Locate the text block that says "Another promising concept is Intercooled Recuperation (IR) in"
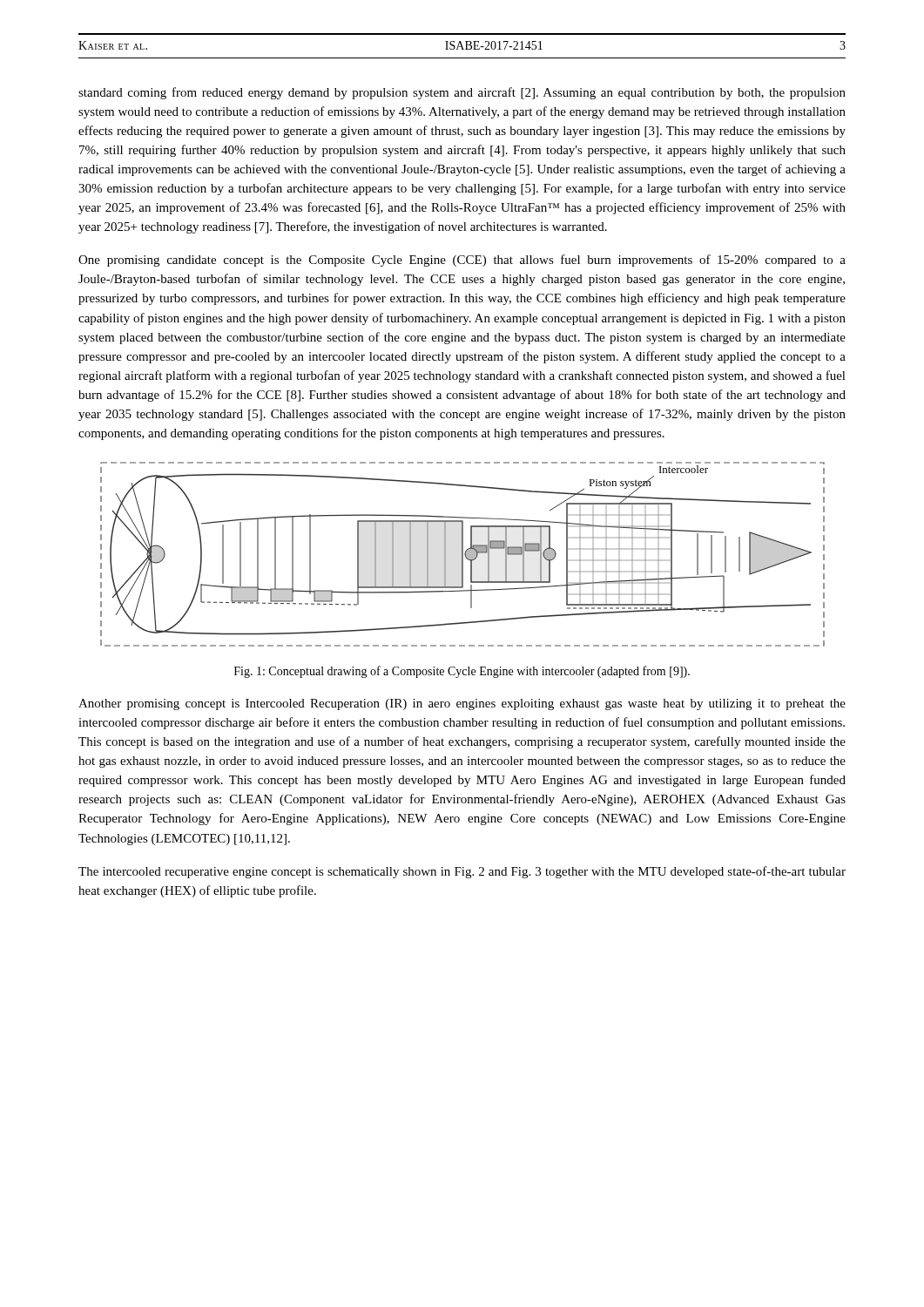The height and width of the screenshot is (1307, 924). 462,771
